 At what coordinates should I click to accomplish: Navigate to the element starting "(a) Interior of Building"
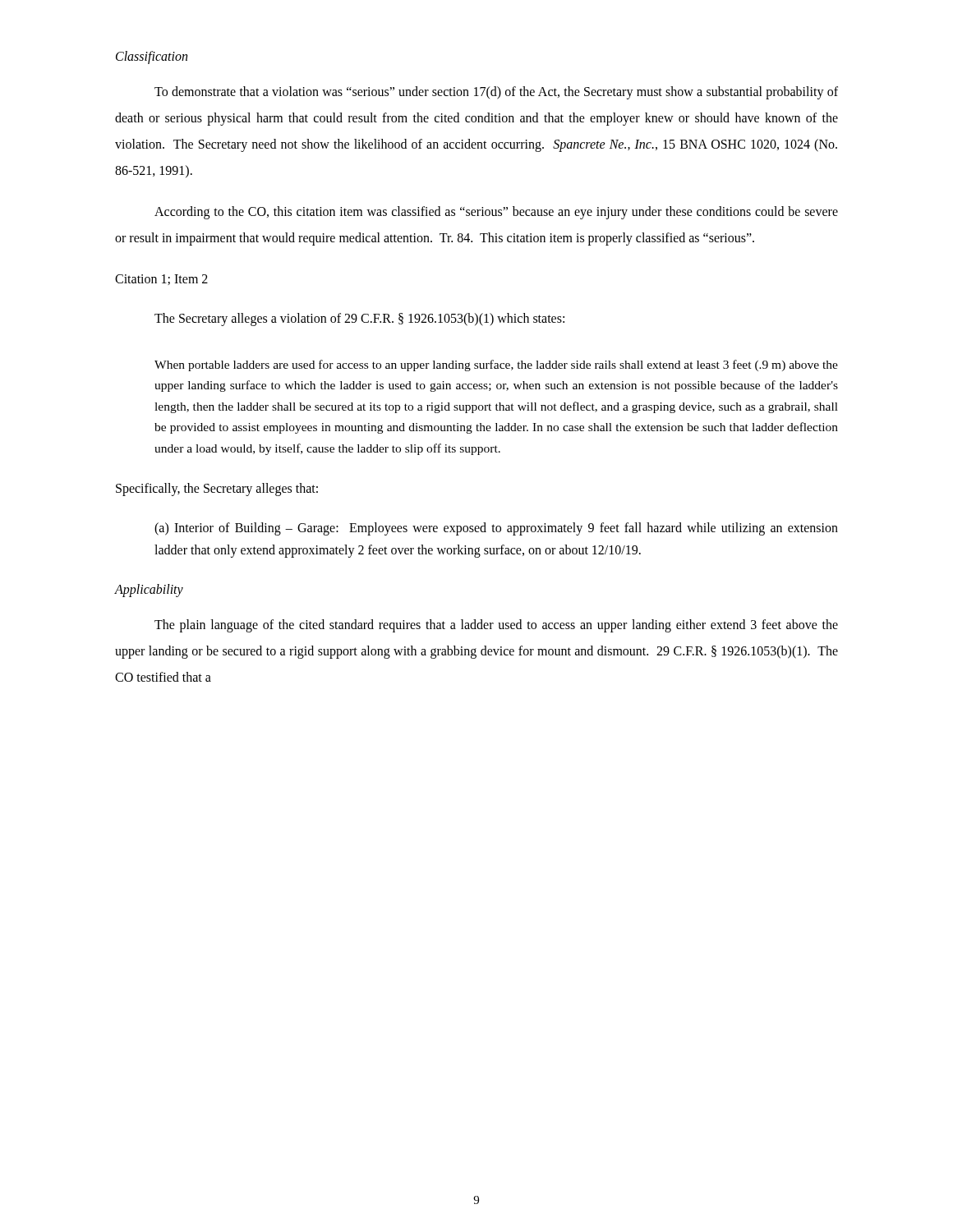click(496, 539)
